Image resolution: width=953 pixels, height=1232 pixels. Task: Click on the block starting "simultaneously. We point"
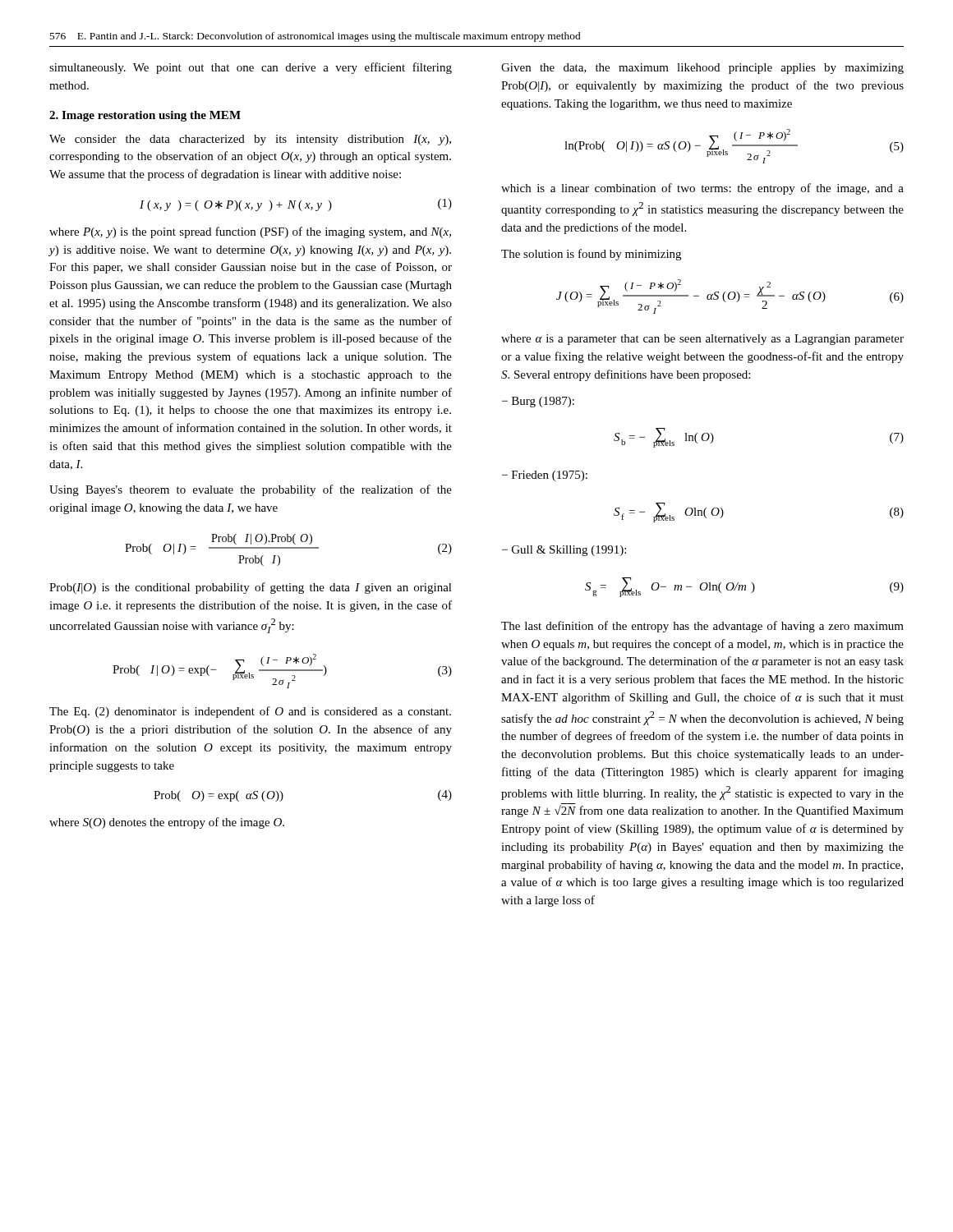click(x=251, y=76)
